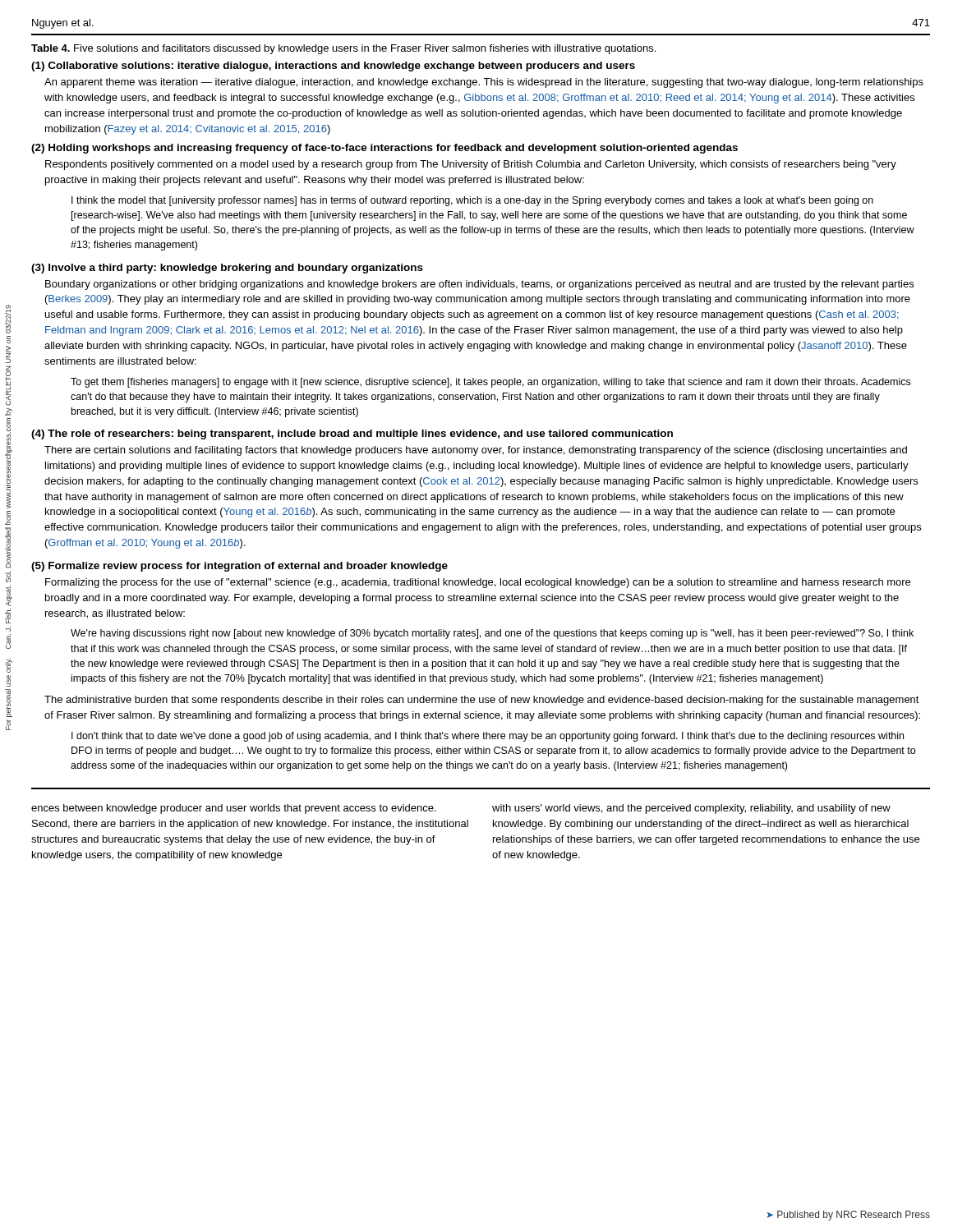Point to the region starting "To get them [fisheries"
953x1232 pixels.
point(491,397)
